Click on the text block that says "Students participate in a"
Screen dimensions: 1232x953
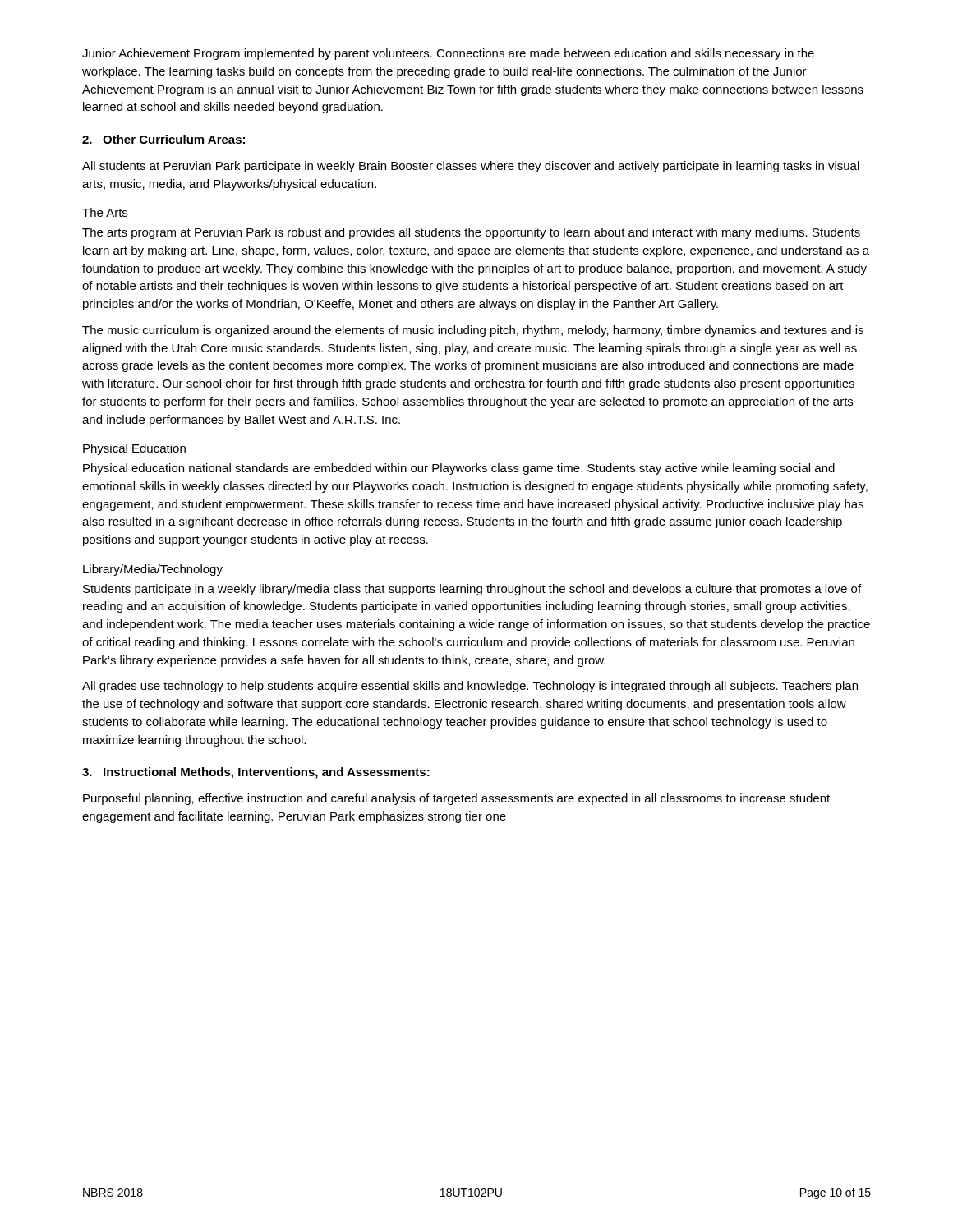pyautogui.click(x=476, y=624)
